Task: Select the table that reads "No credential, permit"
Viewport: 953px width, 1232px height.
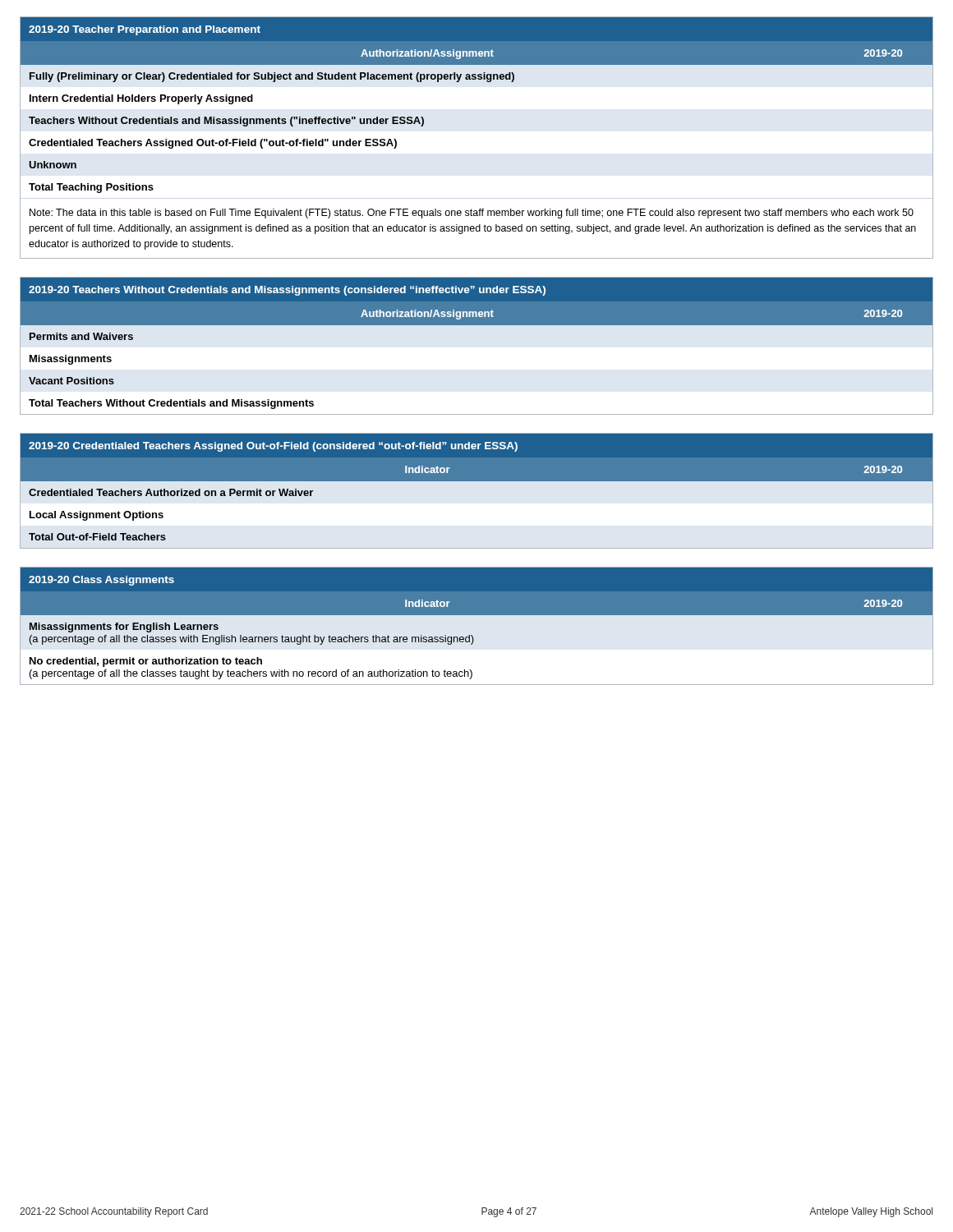Action: point(476,638)
